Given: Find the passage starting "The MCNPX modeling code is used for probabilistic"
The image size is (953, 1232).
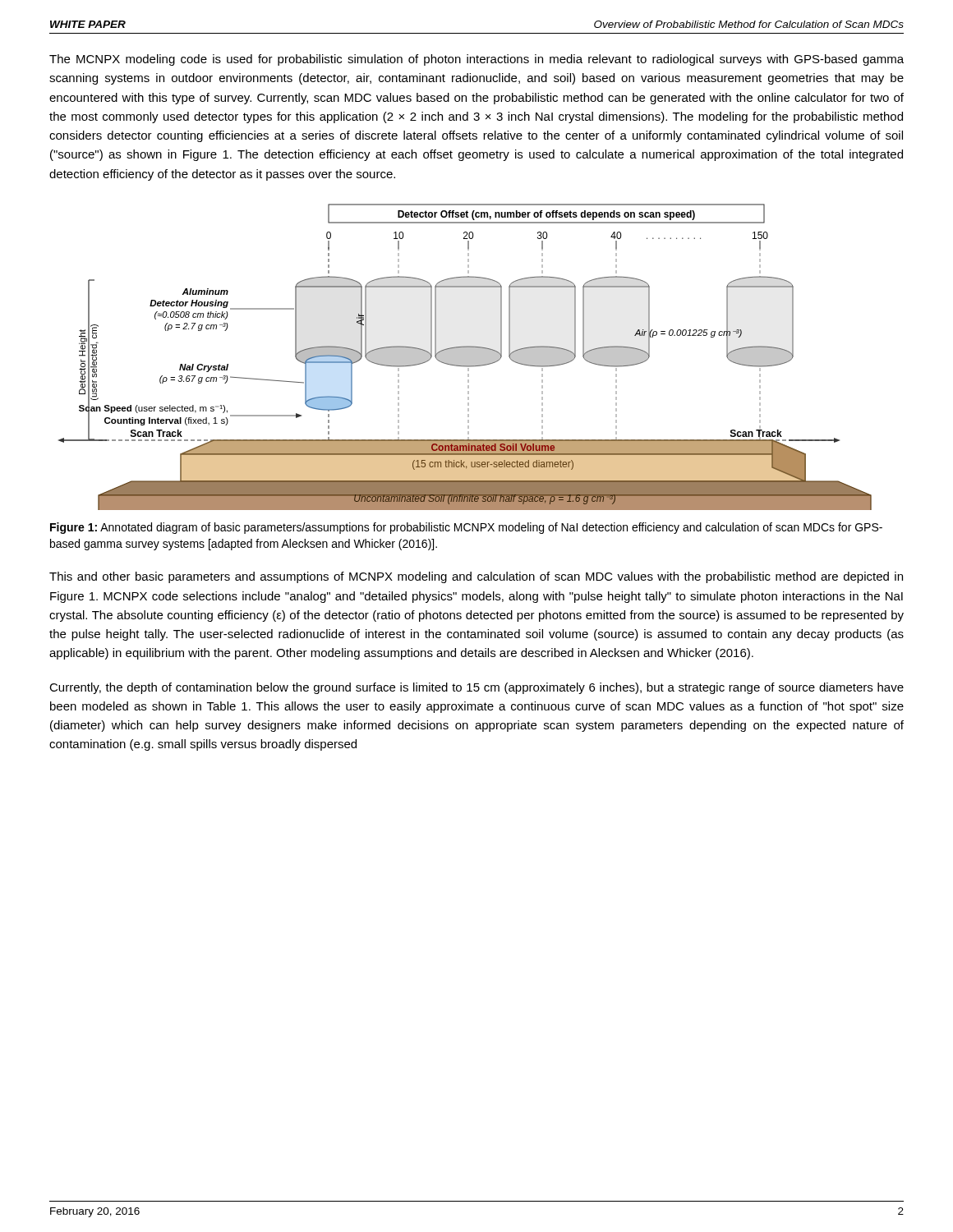Looking at the screenshot, I should [x=476, y=116].
